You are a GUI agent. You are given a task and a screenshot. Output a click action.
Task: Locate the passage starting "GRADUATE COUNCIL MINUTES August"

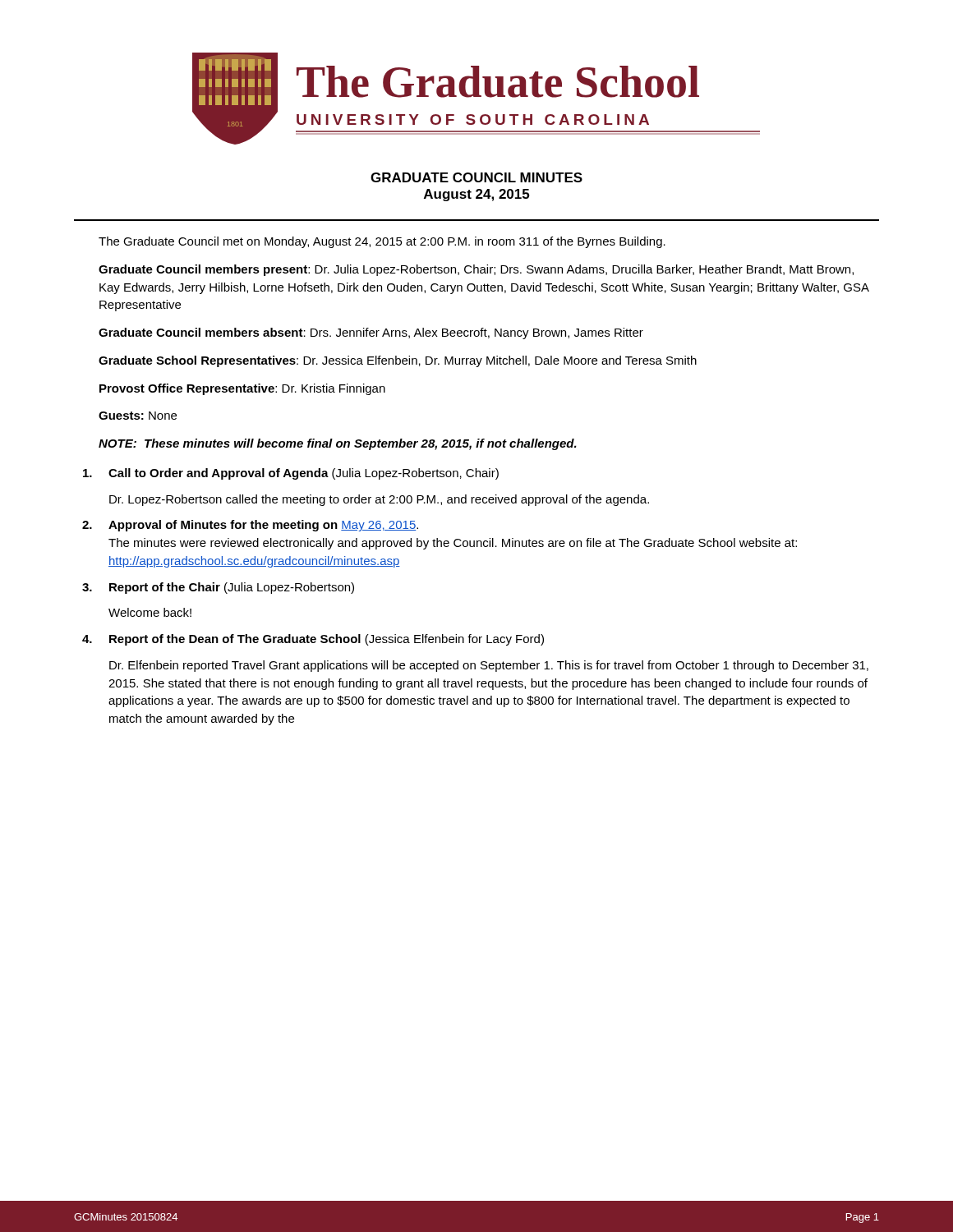click(476, 186)
